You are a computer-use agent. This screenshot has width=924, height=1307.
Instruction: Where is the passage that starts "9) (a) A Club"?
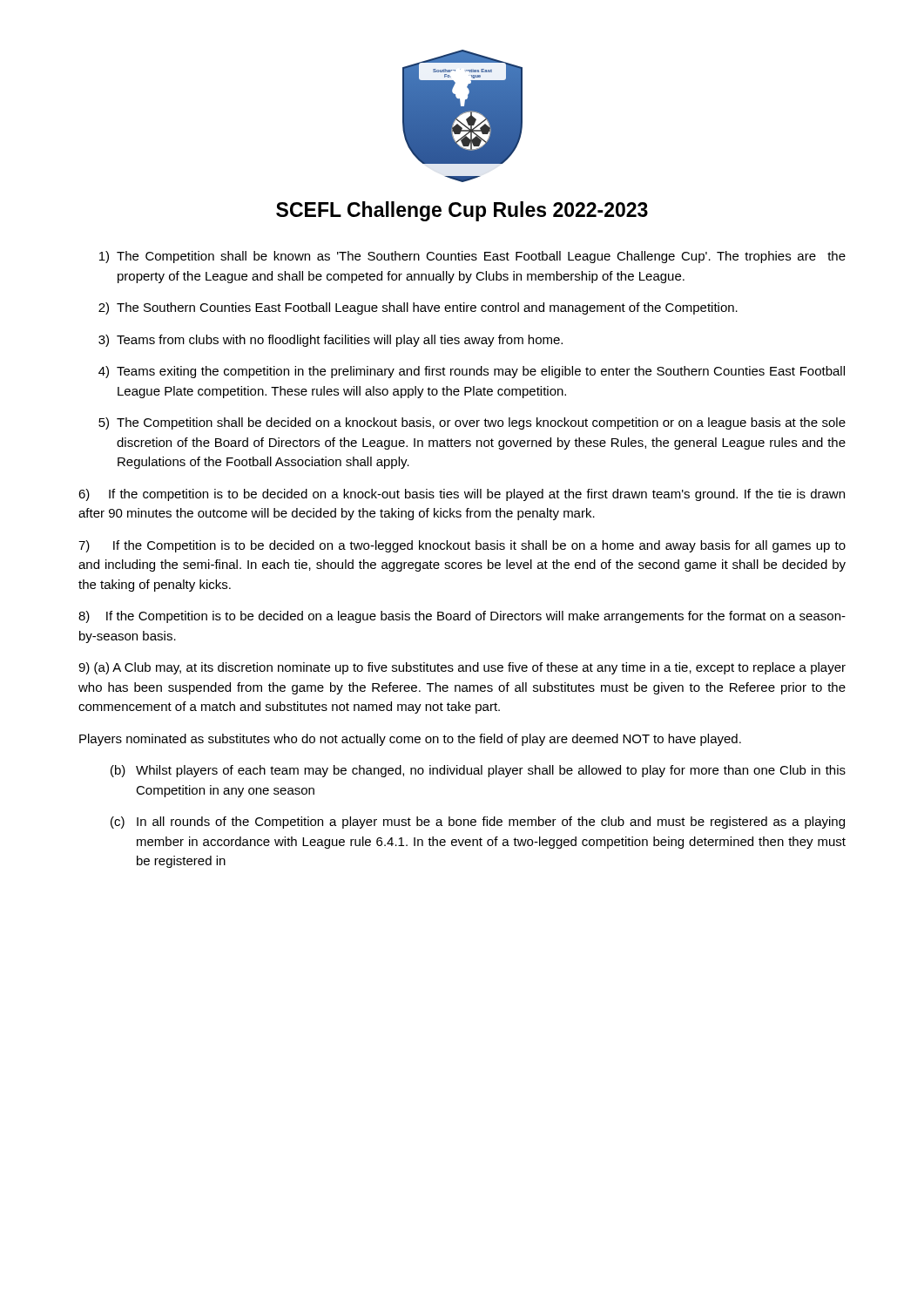click(x=462, y=687)
